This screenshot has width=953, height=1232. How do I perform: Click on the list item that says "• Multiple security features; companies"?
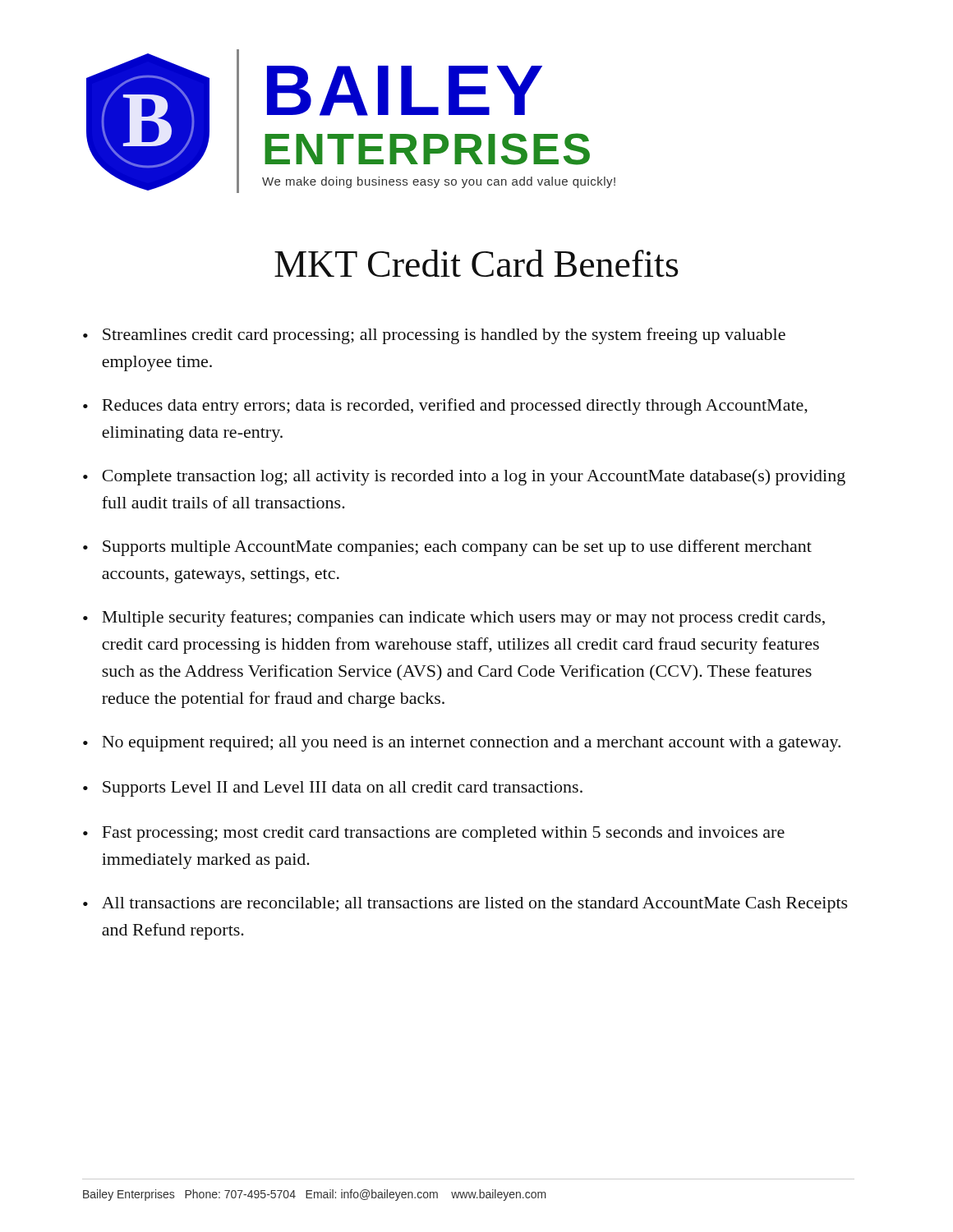[468, 657]
